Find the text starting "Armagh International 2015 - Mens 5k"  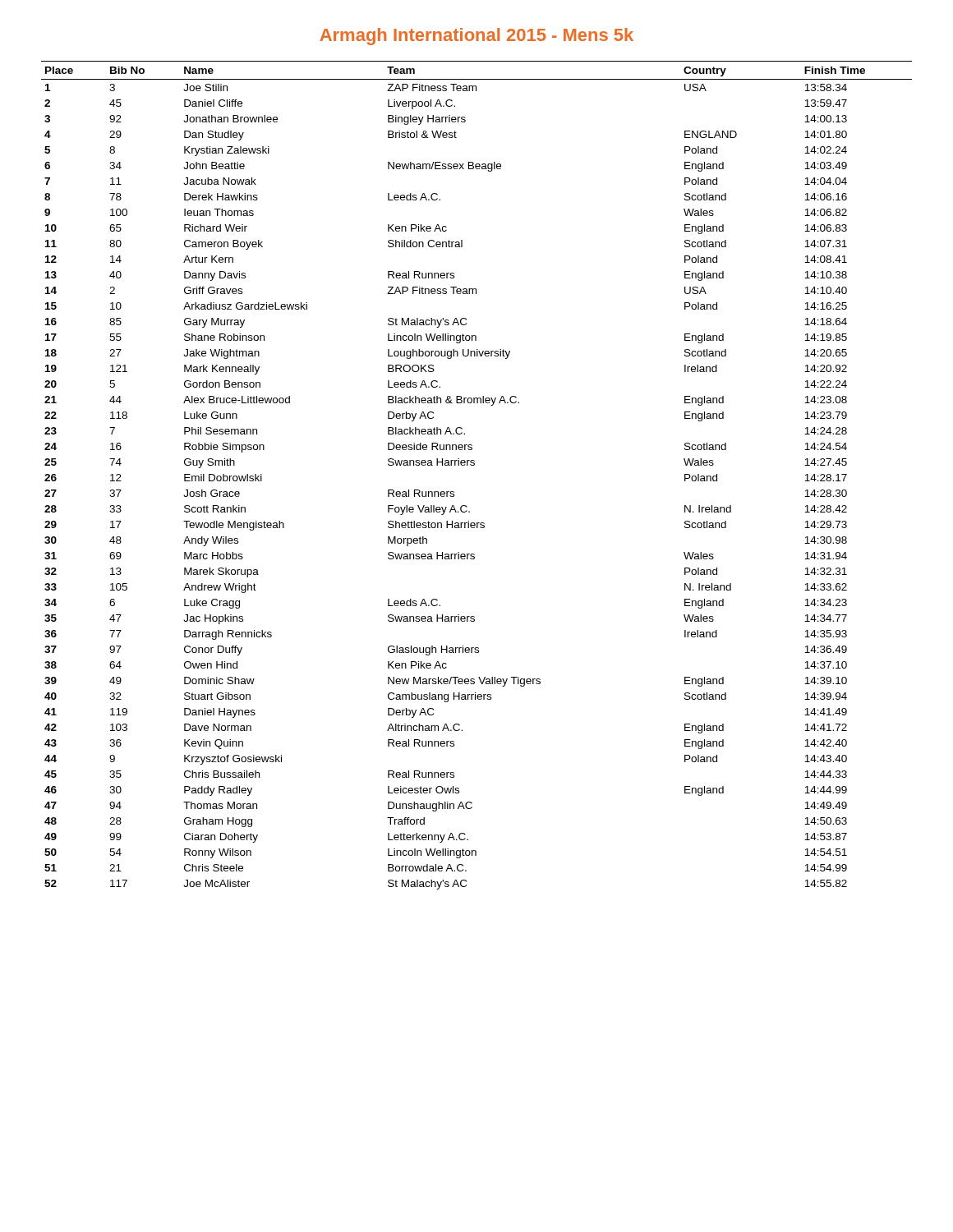click(476, 35)
